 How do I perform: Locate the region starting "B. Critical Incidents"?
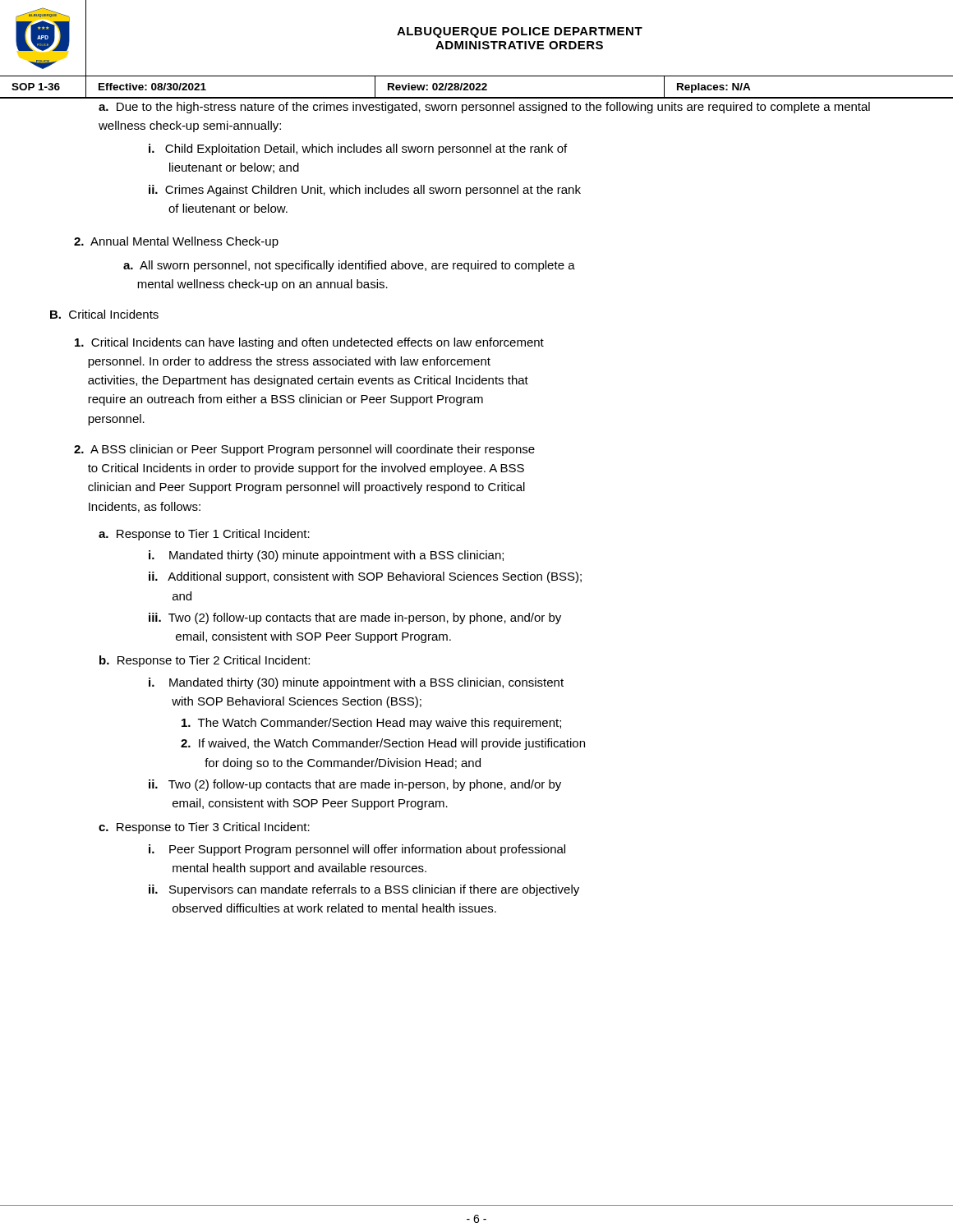tap(104, 314)
